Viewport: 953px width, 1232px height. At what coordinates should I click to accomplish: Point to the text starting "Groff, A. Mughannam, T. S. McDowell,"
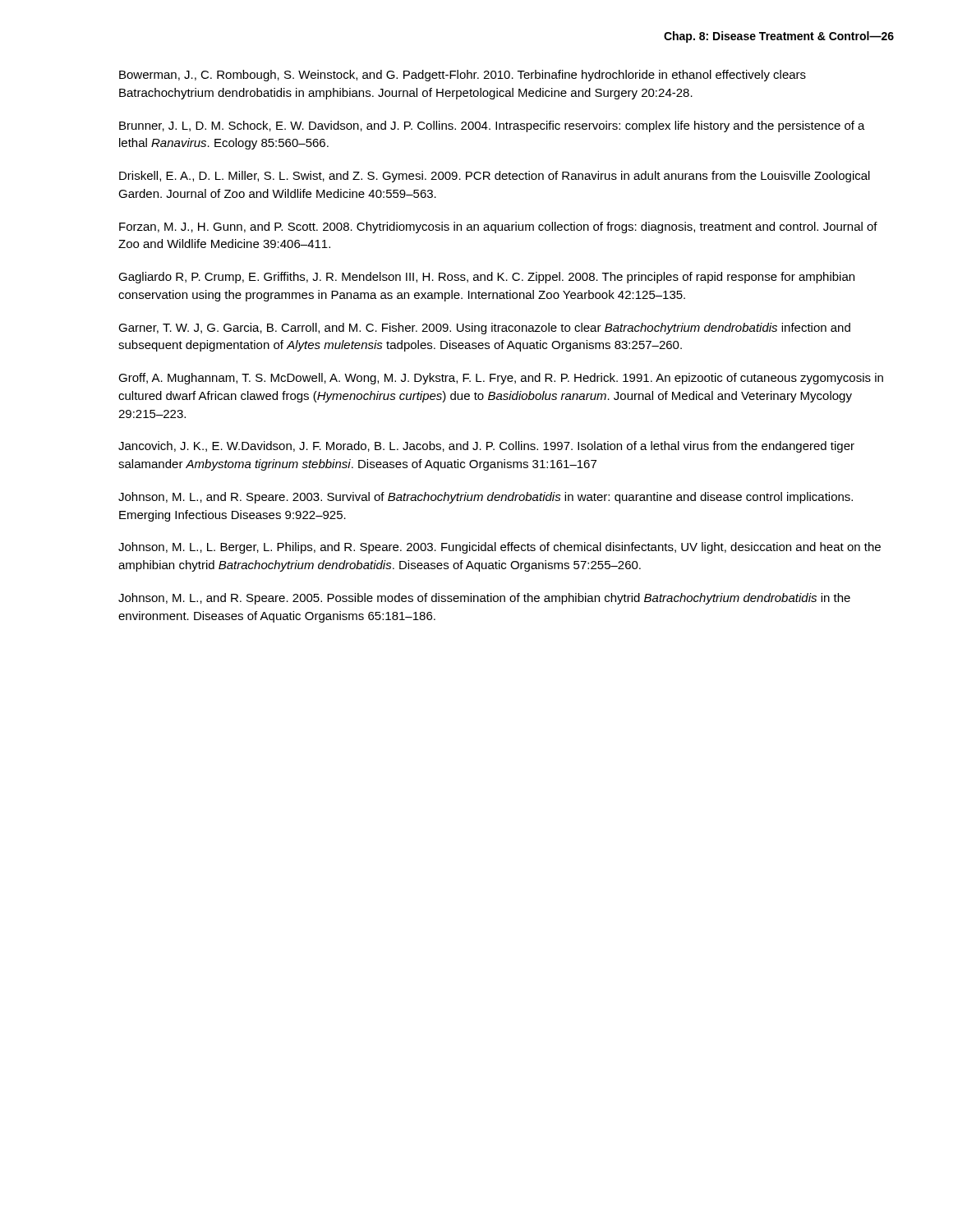(476, 396)
